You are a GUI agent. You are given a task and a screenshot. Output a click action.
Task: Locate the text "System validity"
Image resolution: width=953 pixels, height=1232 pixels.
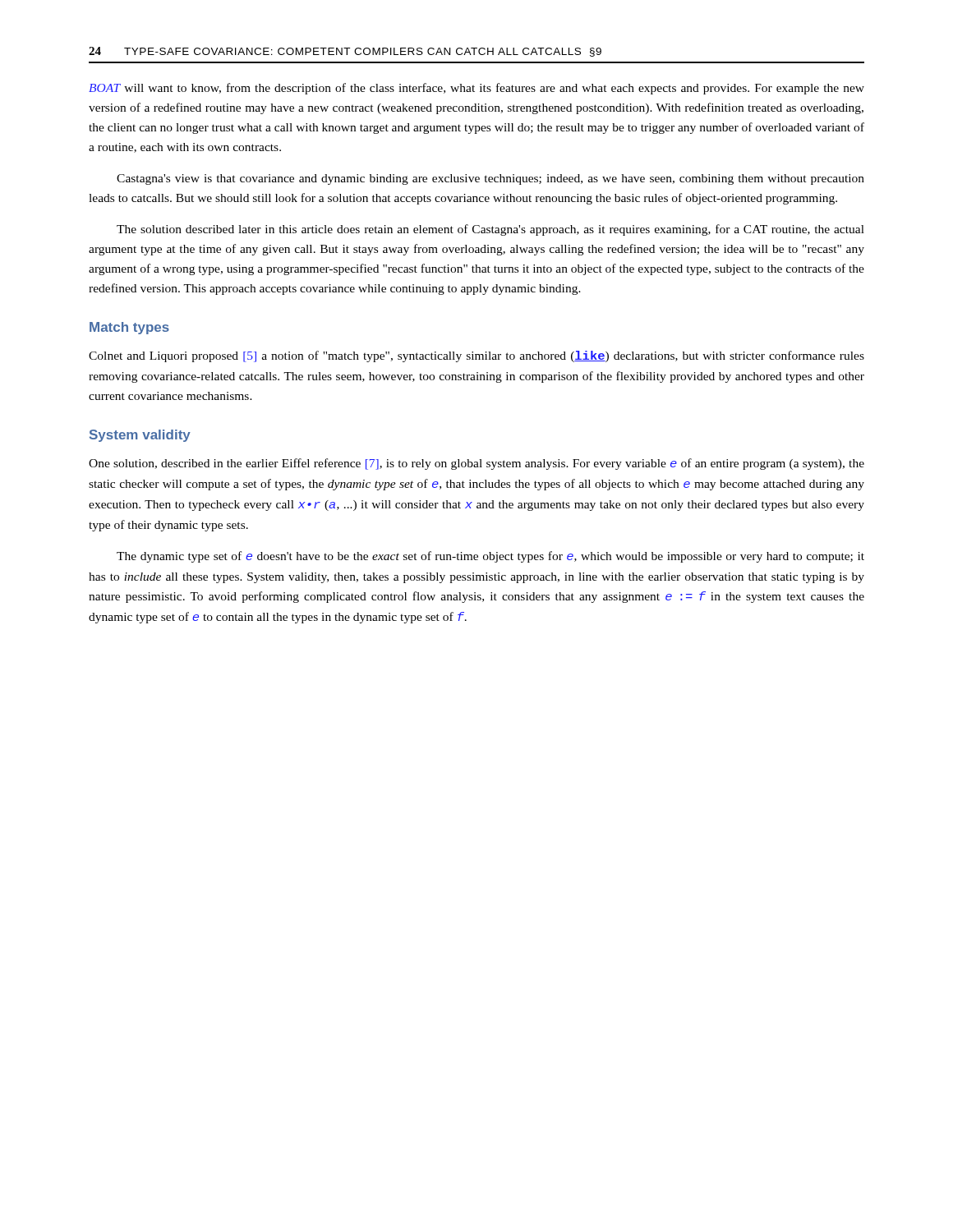[x=140, y=435]
